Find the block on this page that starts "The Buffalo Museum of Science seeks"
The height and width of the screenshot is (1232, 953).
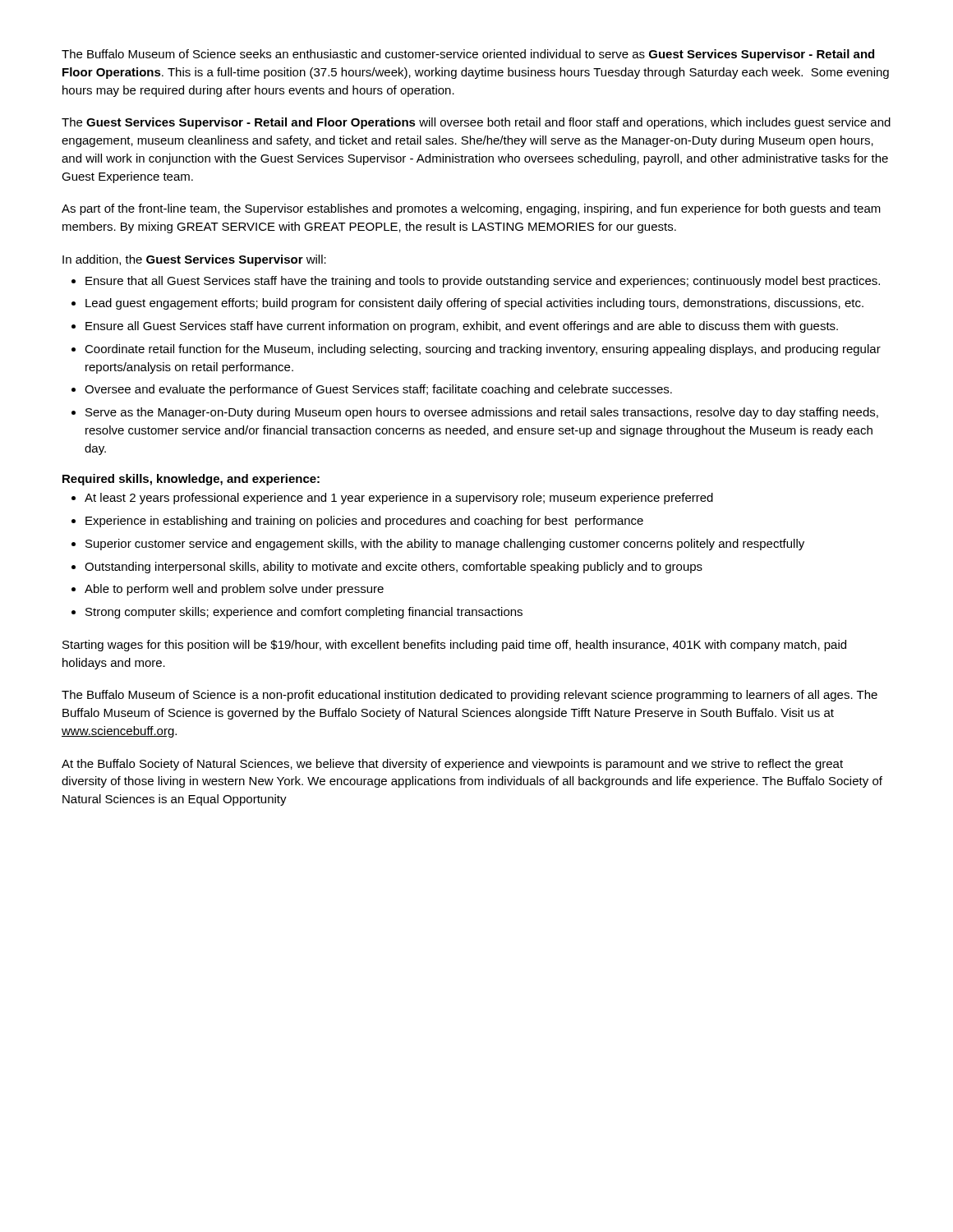pos(476,72)
